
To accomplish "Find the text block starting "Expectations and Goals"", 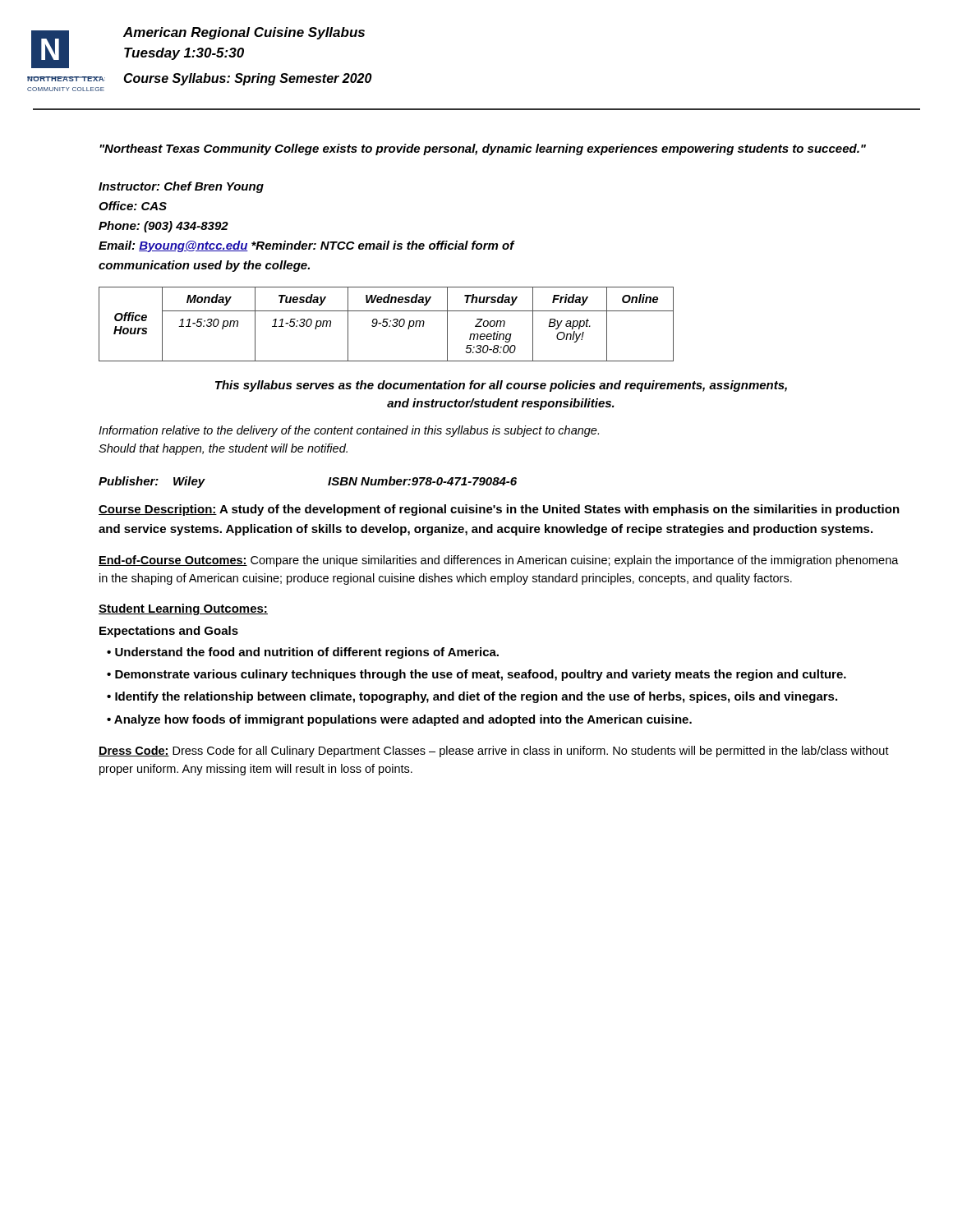I will click(x=168, y=630).
